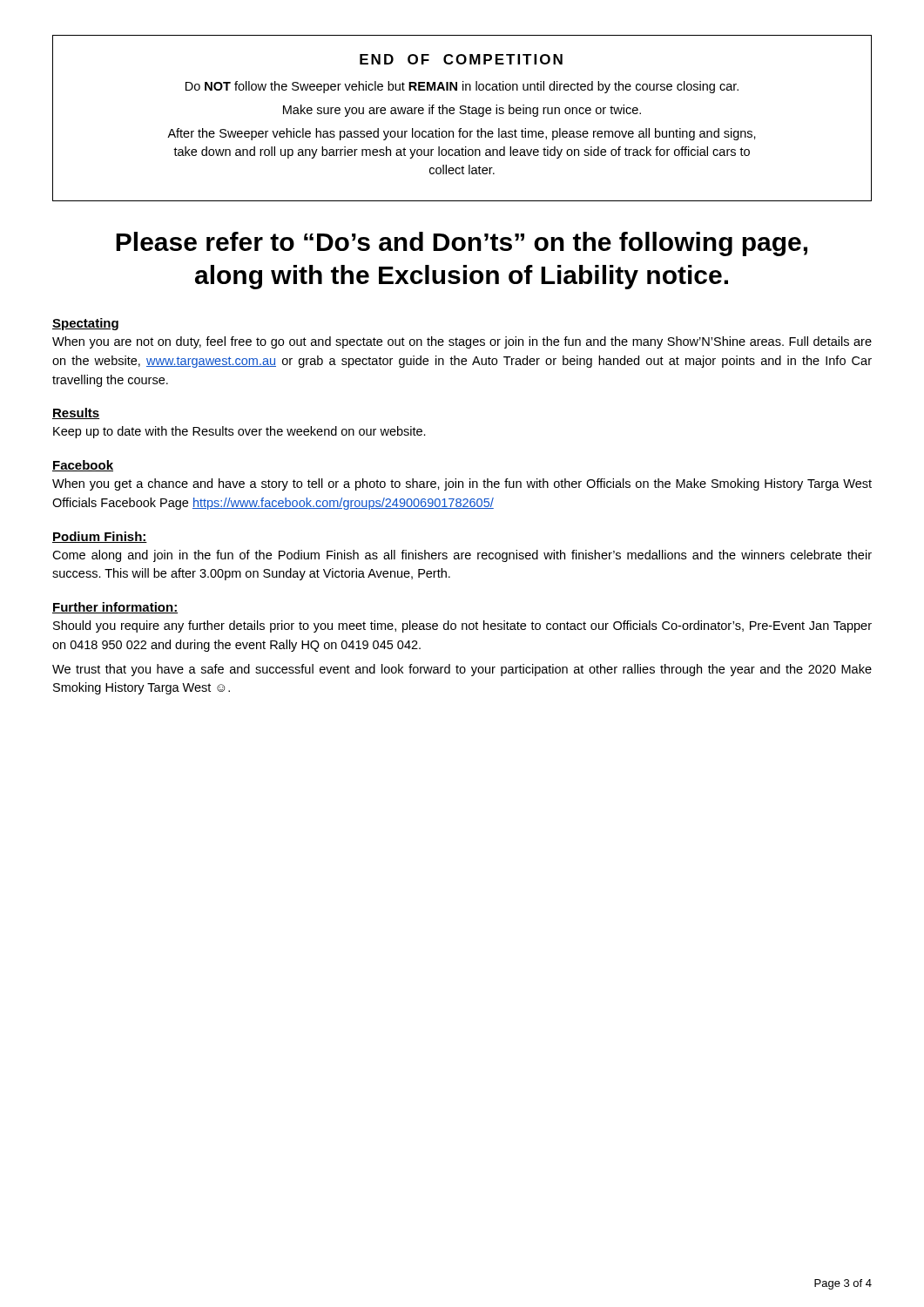924x1307 pixels.
Task: Point to the block beginning "Should you require any"
Action: [x=462, y=635]
